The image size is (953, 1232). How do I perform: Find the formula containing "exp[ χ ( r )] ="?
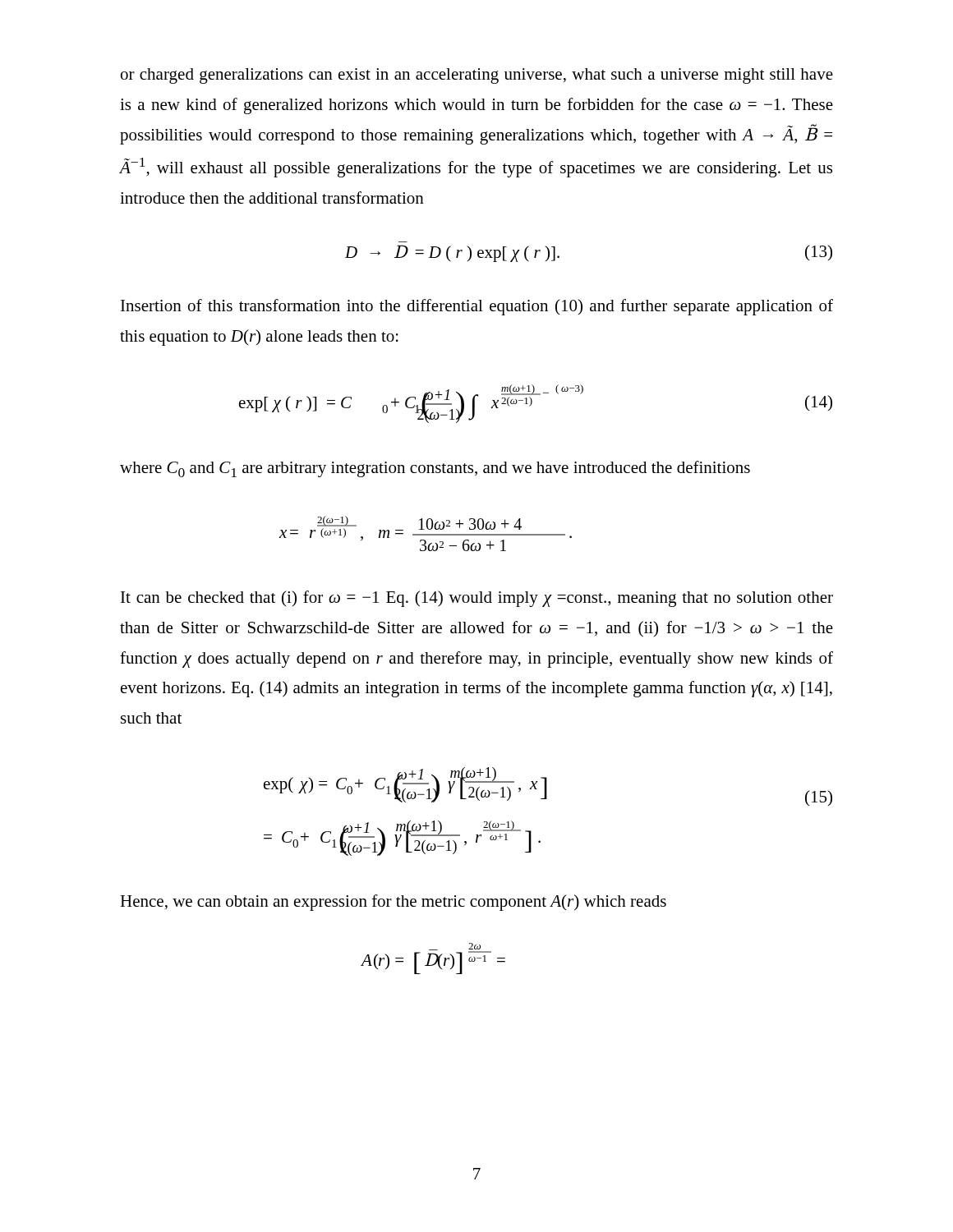(536, 402)
